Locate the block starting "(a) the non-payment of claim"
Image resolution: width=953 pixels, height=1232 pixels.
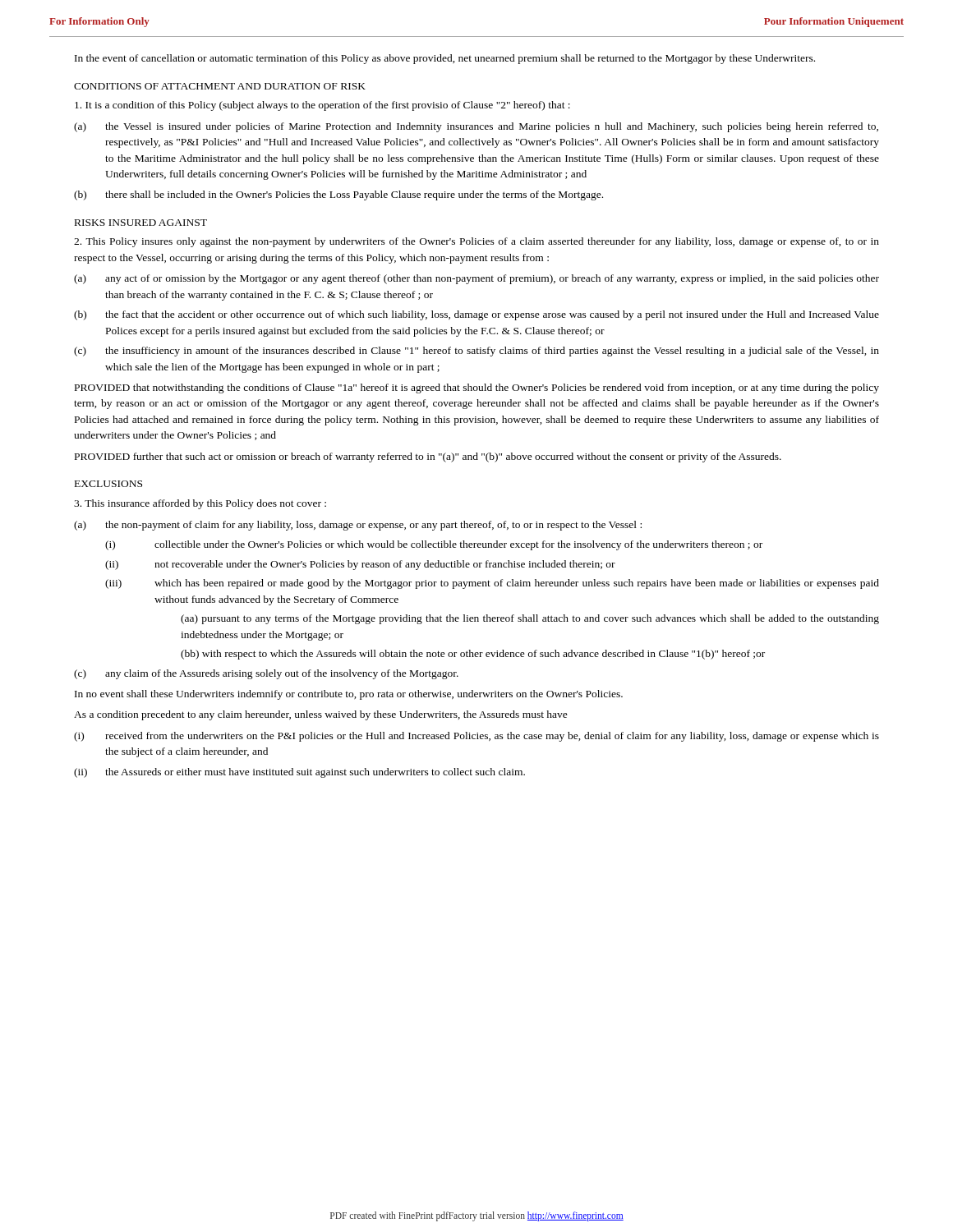click(476, 524)
